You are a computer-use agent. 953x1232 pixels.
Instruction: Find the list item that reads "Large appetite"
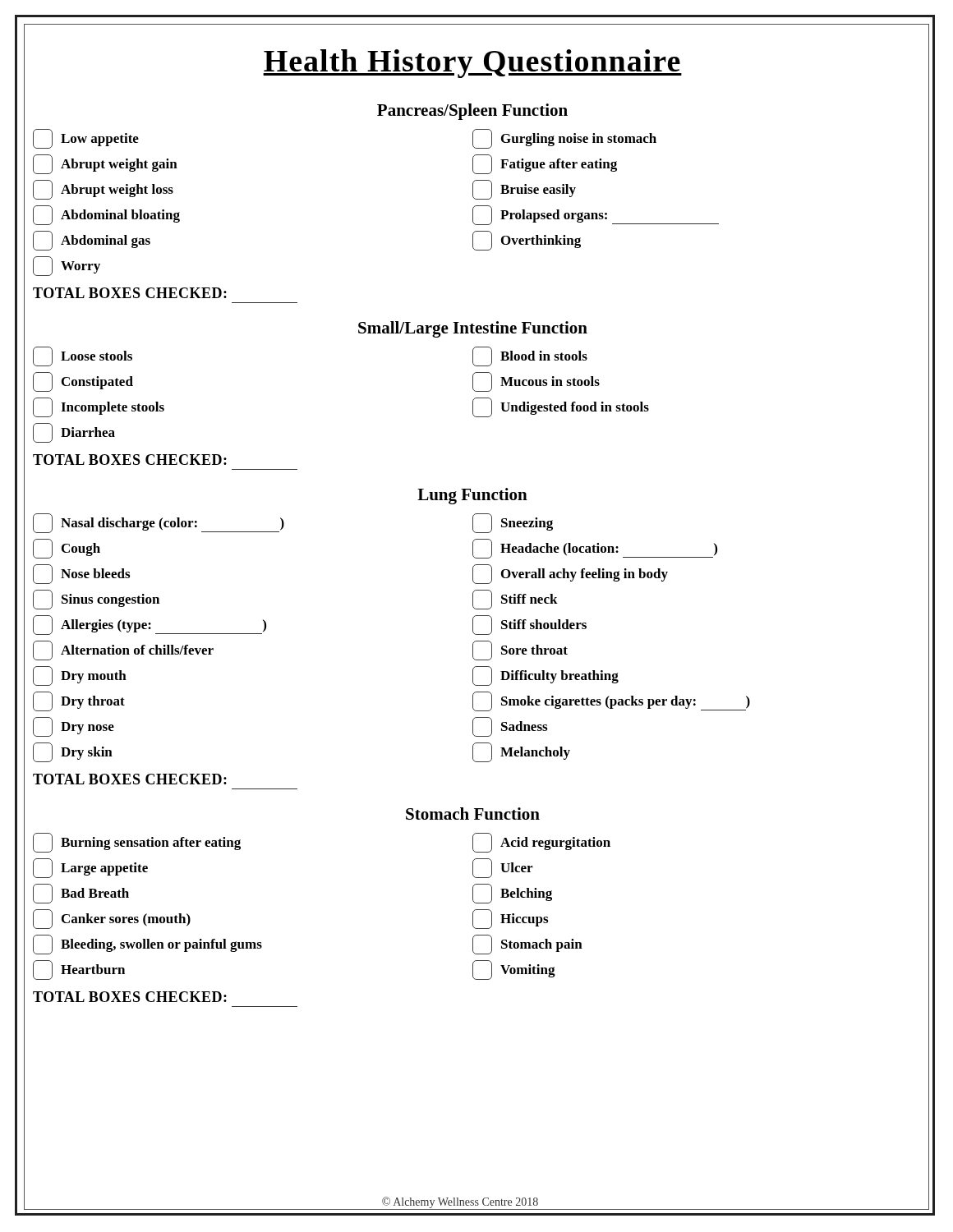coord(90,868)
